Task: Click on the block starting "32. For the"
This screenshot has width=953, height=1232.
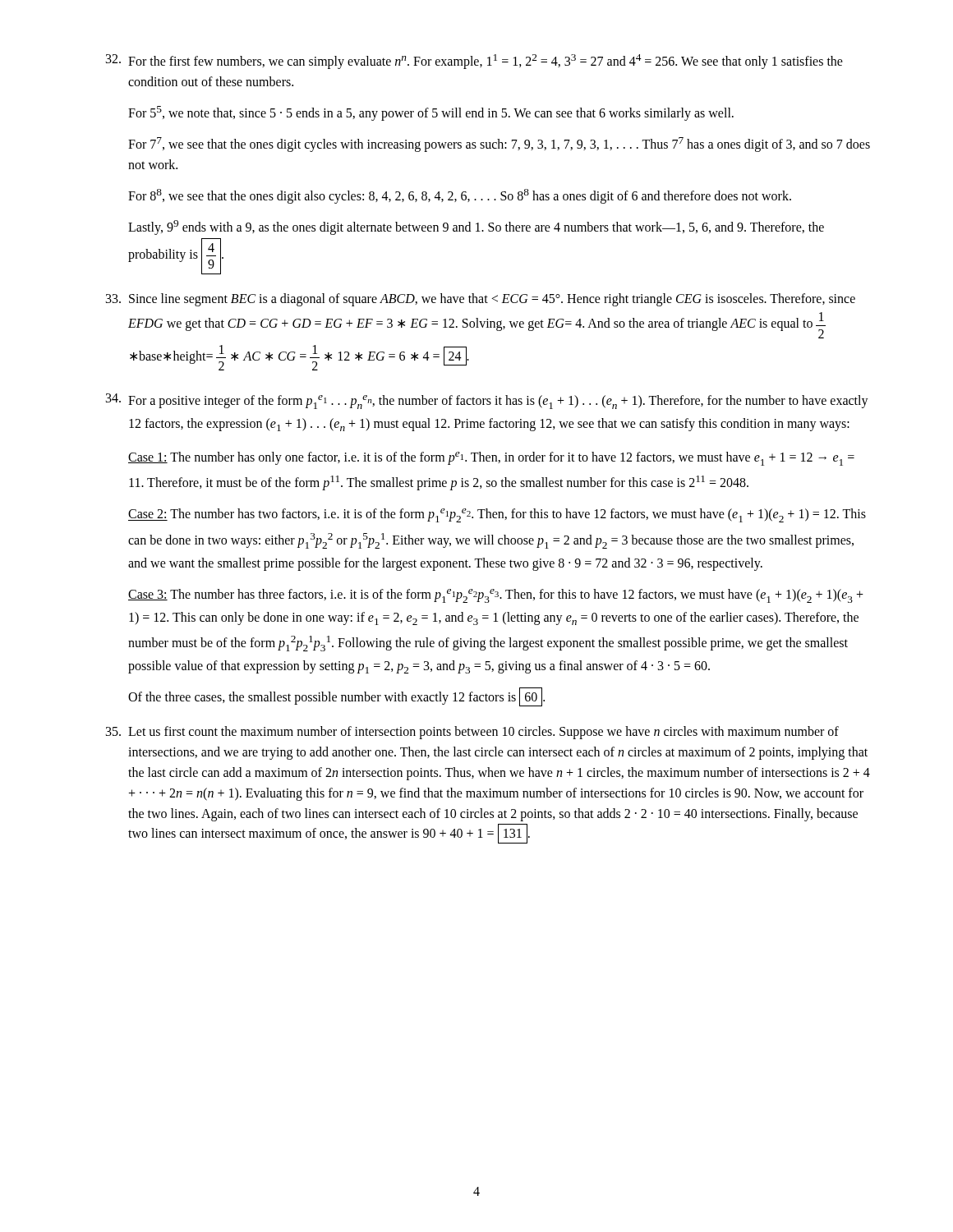Action: (474, 62)
